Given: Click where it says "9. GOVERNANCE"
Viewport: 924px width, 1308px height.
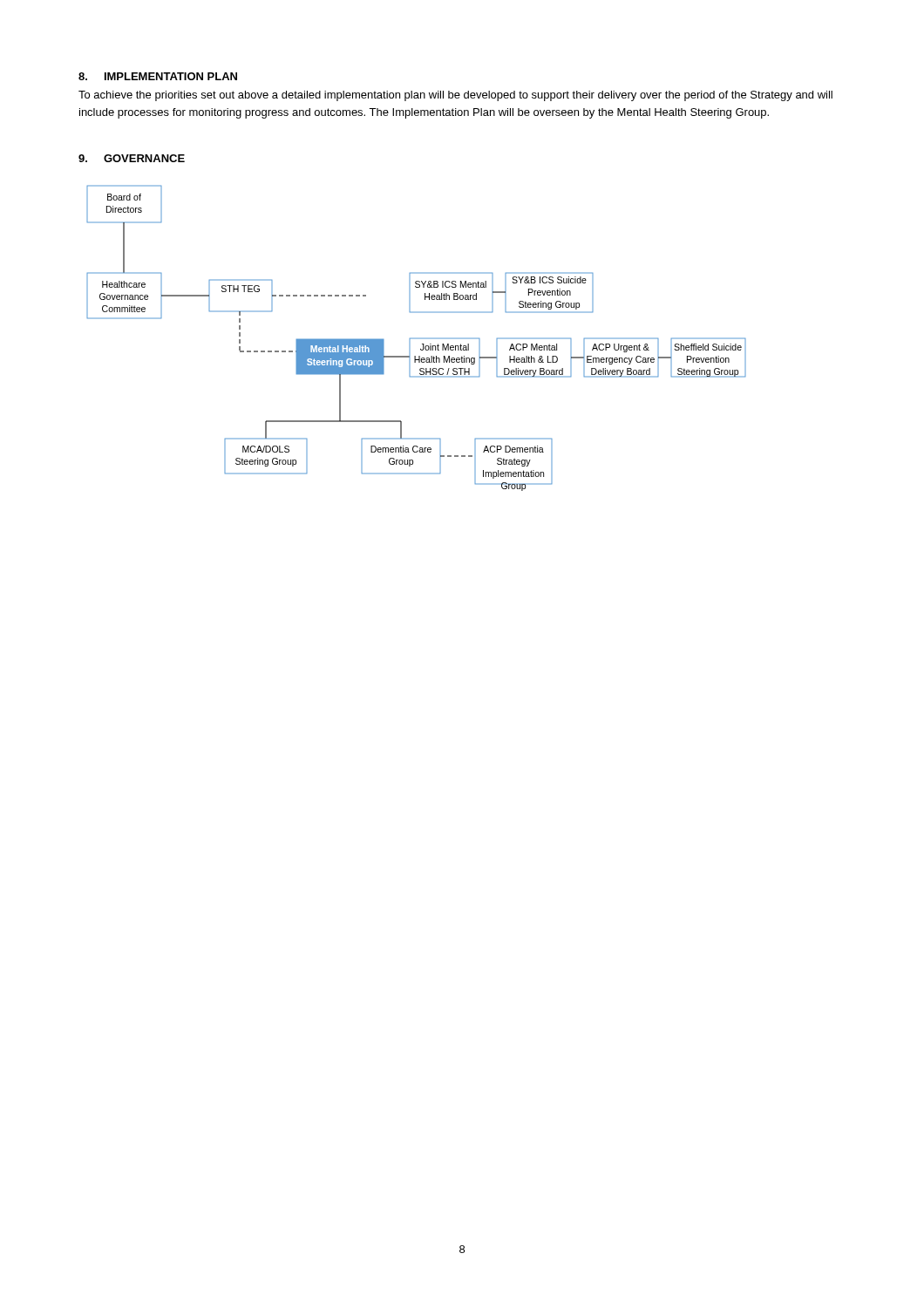Looking at the screenshot, I should click(x=132, y=158).
